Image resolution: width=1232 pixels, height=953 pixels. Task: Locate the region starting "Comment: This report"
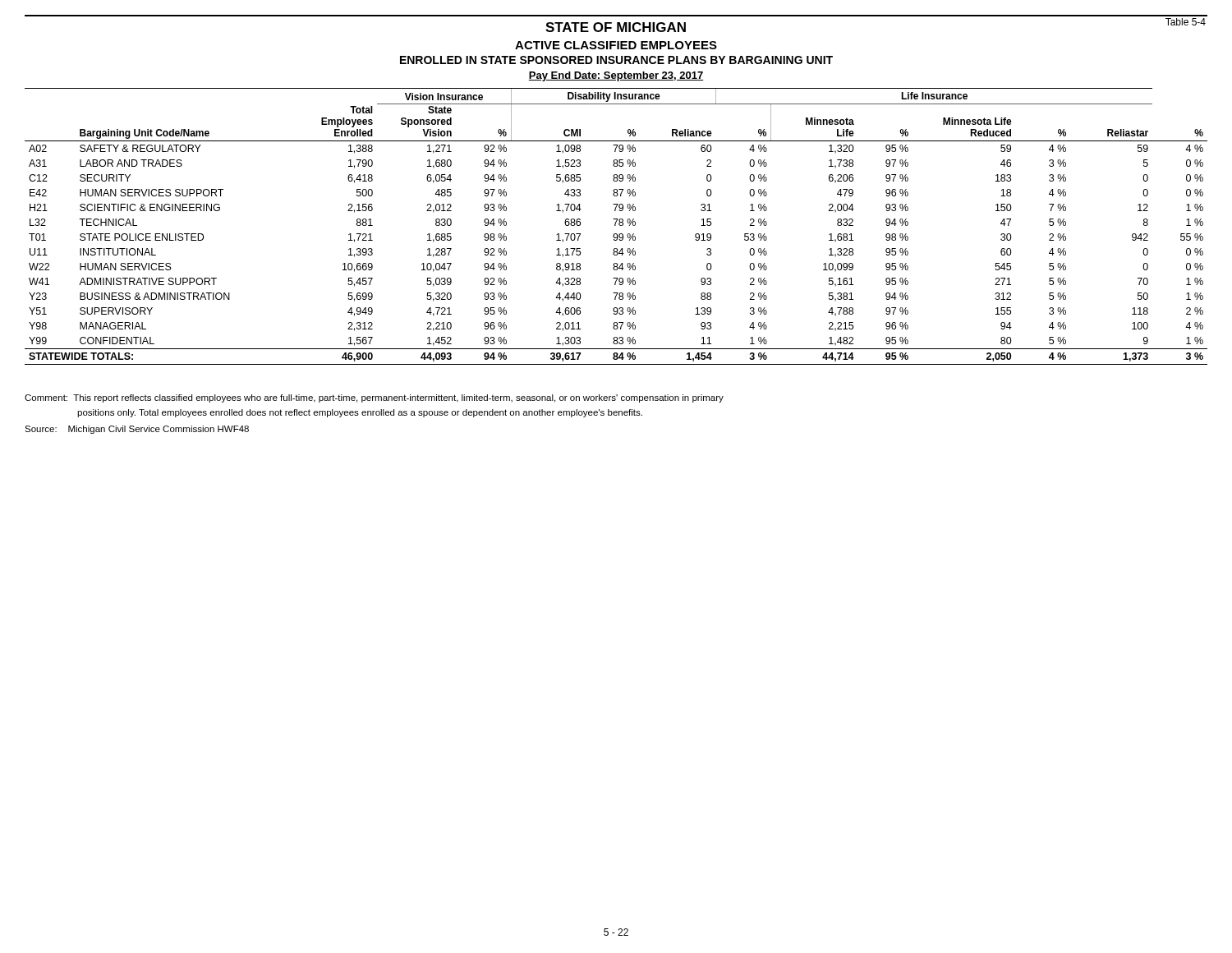pos(374,405)
